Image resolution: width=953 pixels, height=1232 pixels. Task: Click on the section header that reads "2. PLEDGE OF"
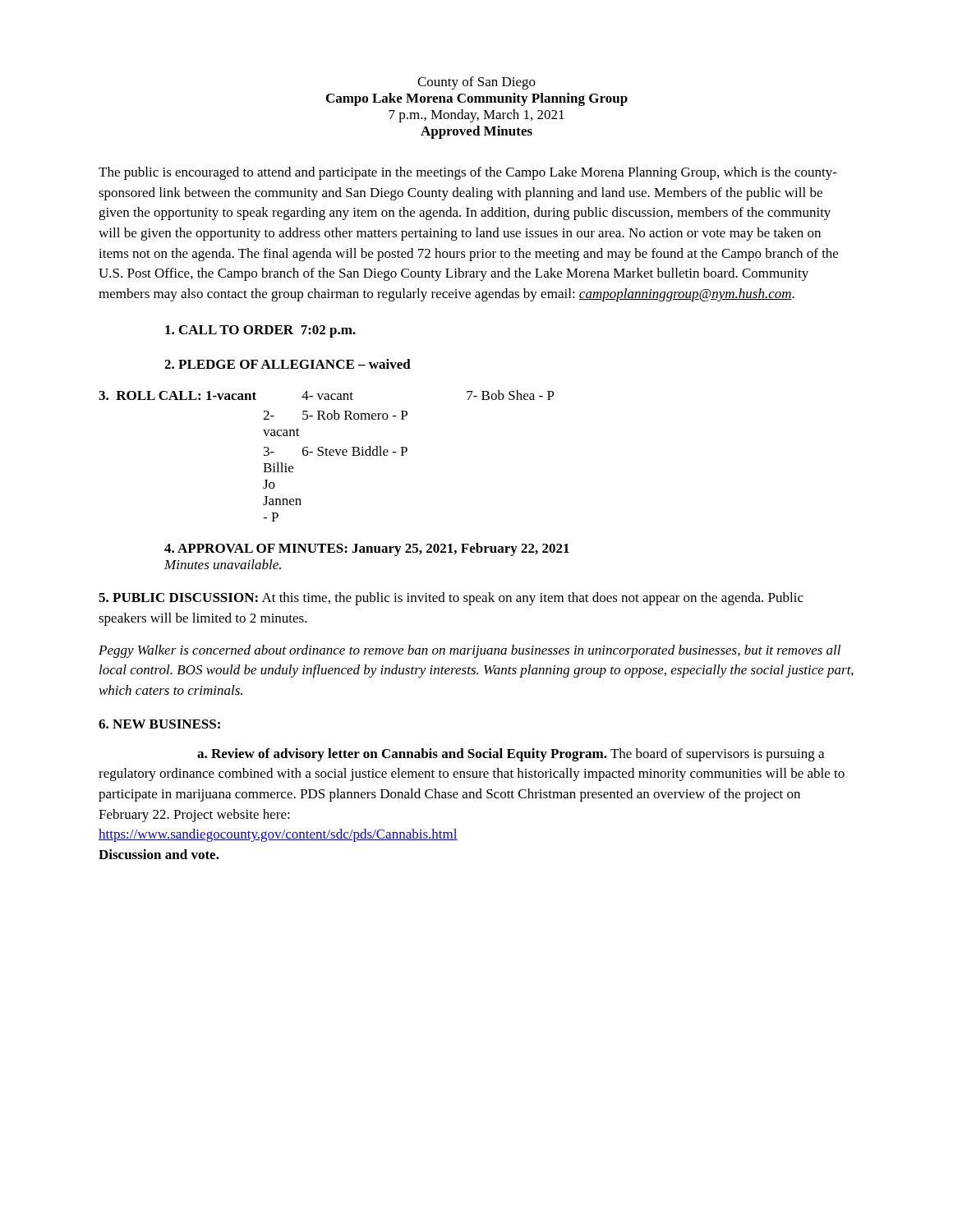pyautogui.click(x=287, y=365)
